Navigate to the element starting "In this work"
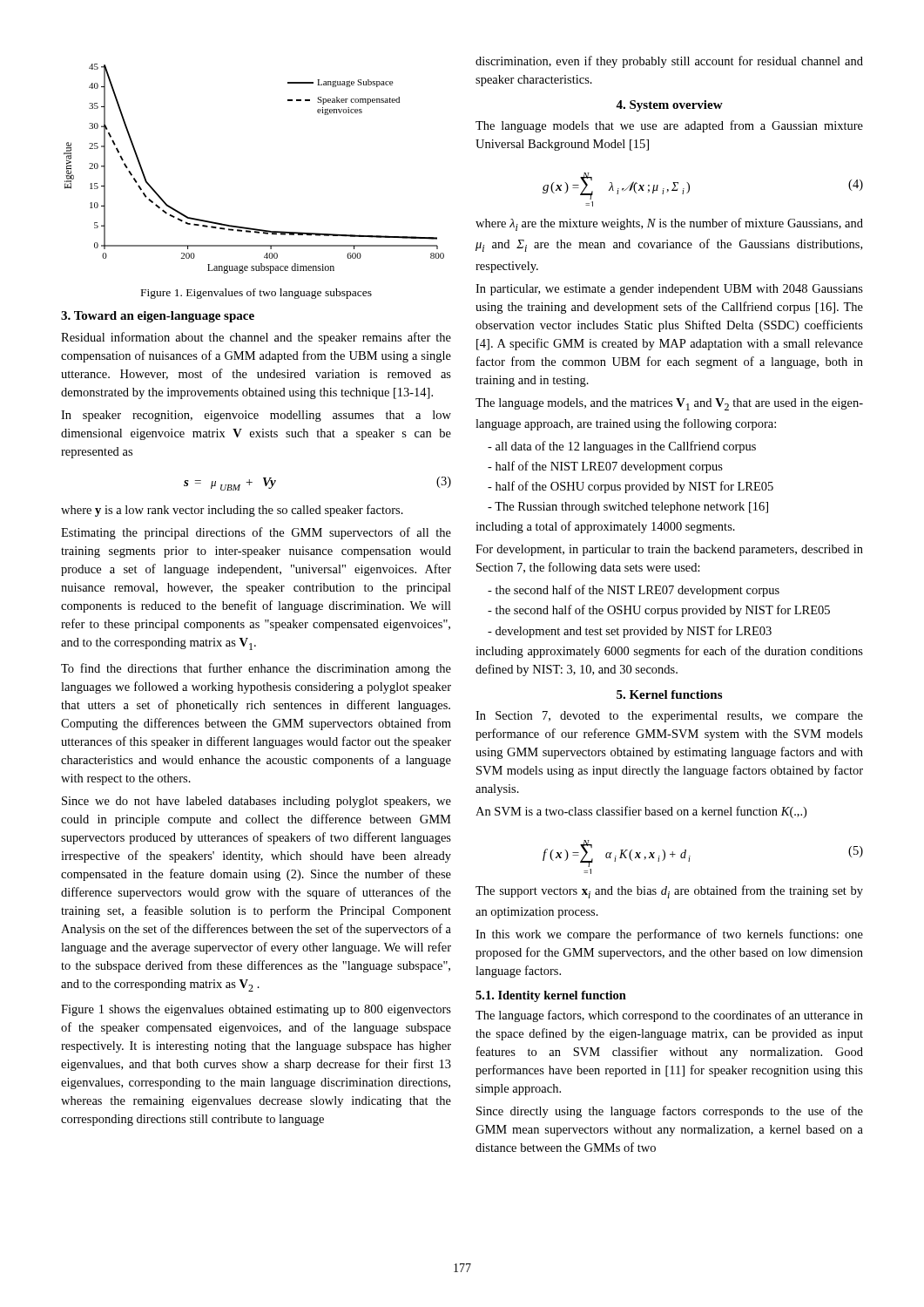The height and width of the screenshot is (1307, 924). [669, 952]
